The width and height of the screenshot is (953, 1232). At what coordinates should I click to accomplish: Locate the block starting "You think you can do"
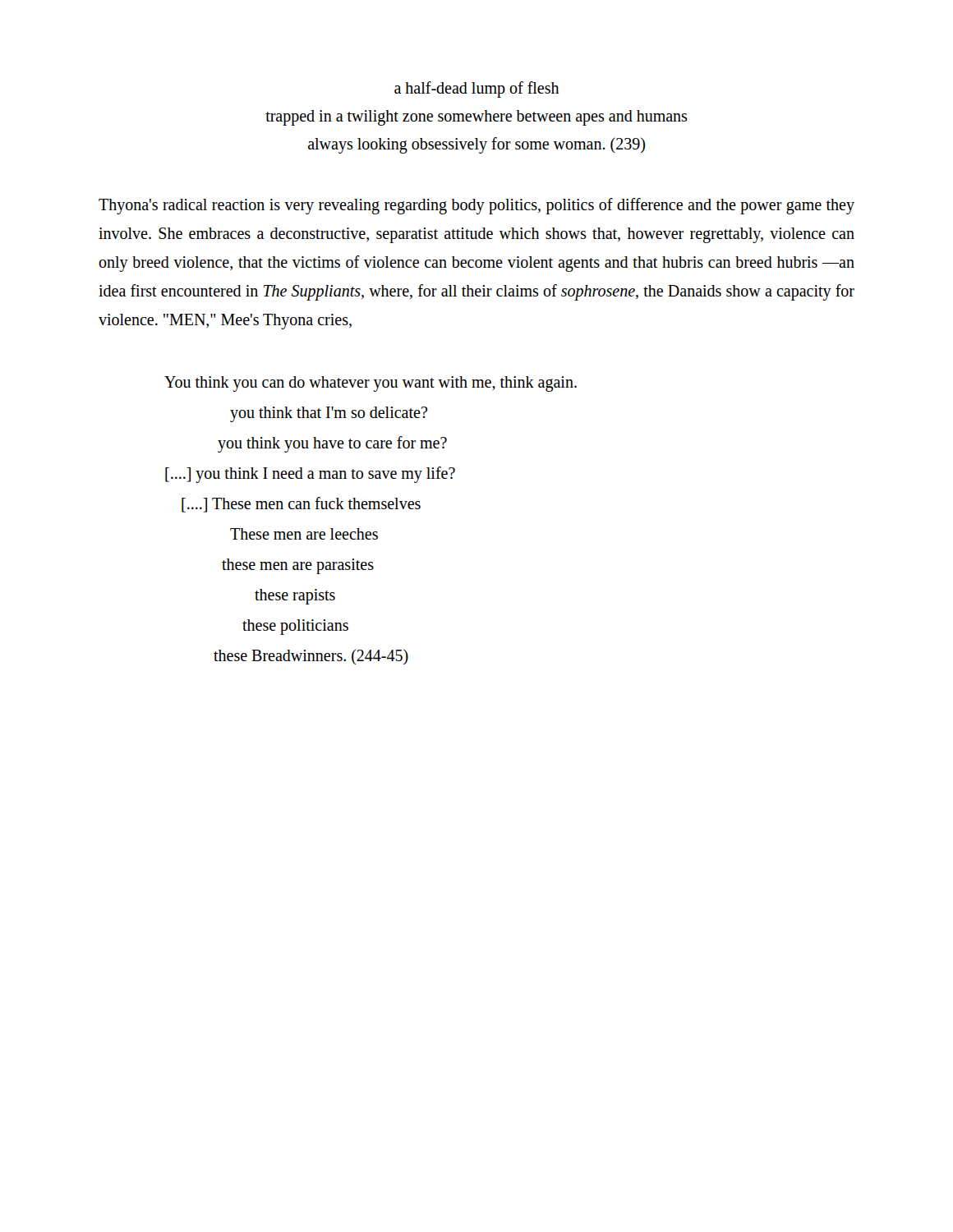(x=371, y=384)
